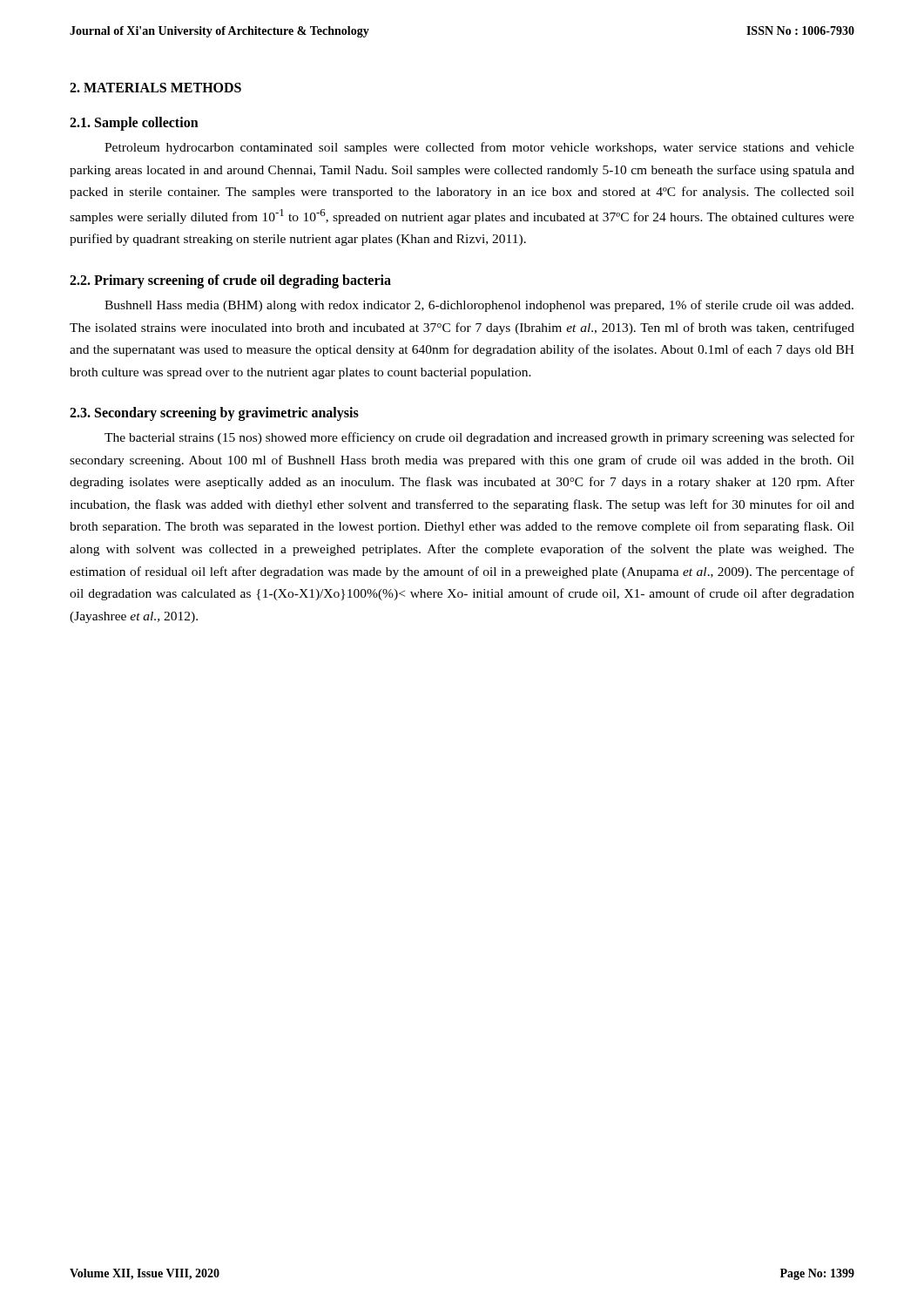Find the block on this page that starts "The bacterial strains (15 nos) showed more efficiency"
Screen dimensions: 1307x924
pyautogui.click(x=462, y=526)
